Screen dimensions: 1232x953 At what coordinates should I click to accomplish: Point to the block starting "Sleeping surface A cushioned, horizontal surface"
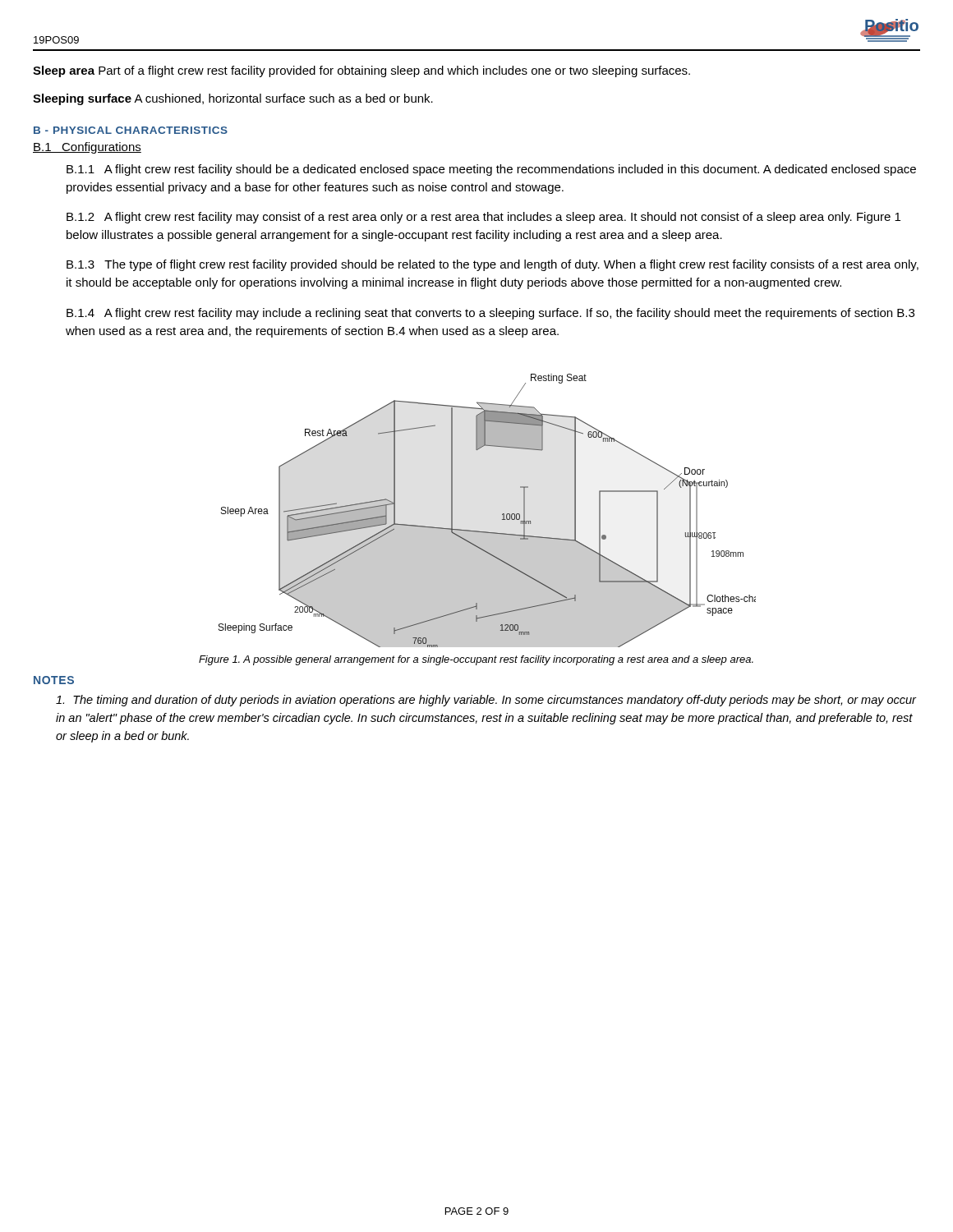pyautogui.click(x=233, y=98)
